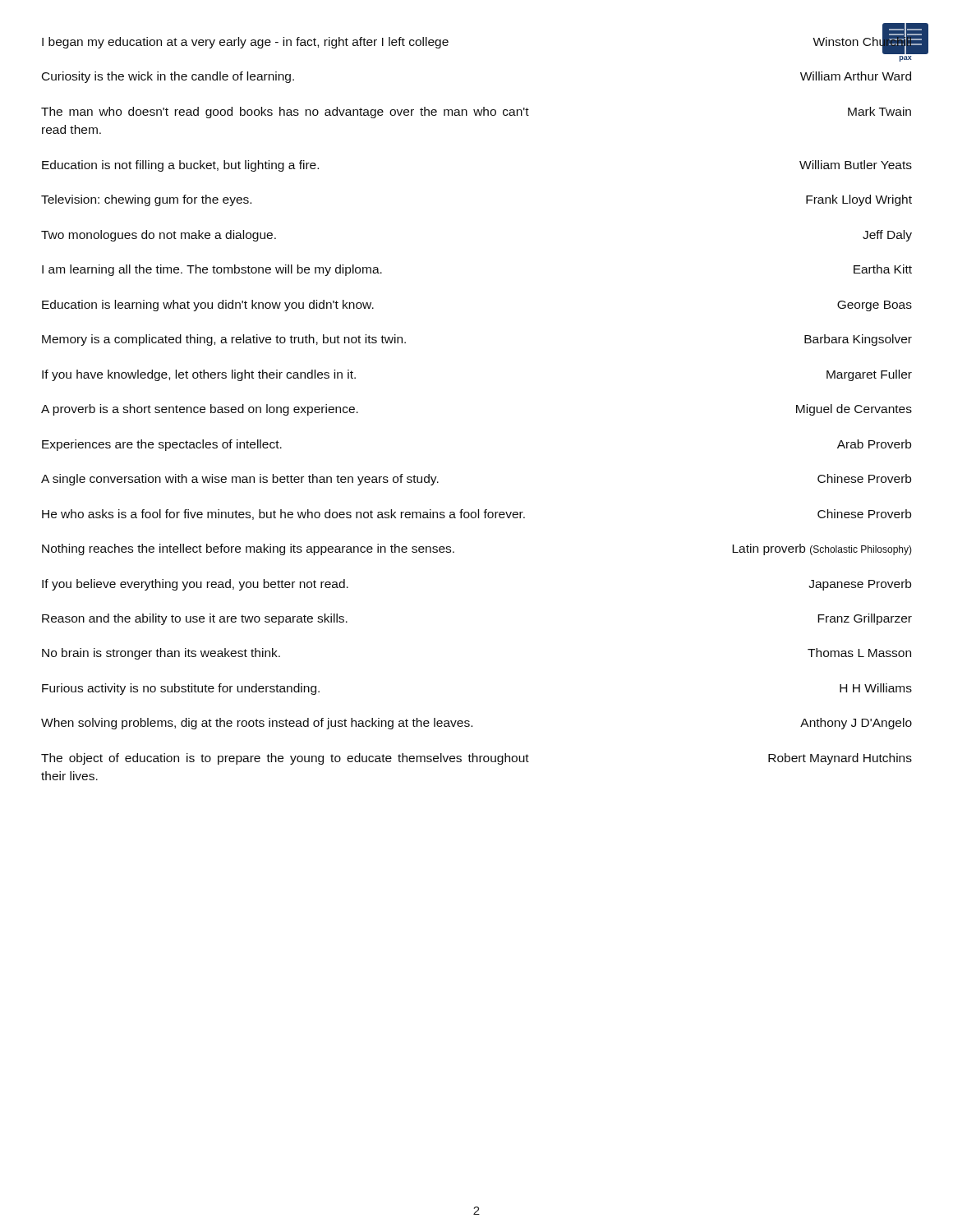The height and width of the screenshot is (1232, 953).
Task: Click on the list item that says "Education is not"
Action: pos(180,165)
